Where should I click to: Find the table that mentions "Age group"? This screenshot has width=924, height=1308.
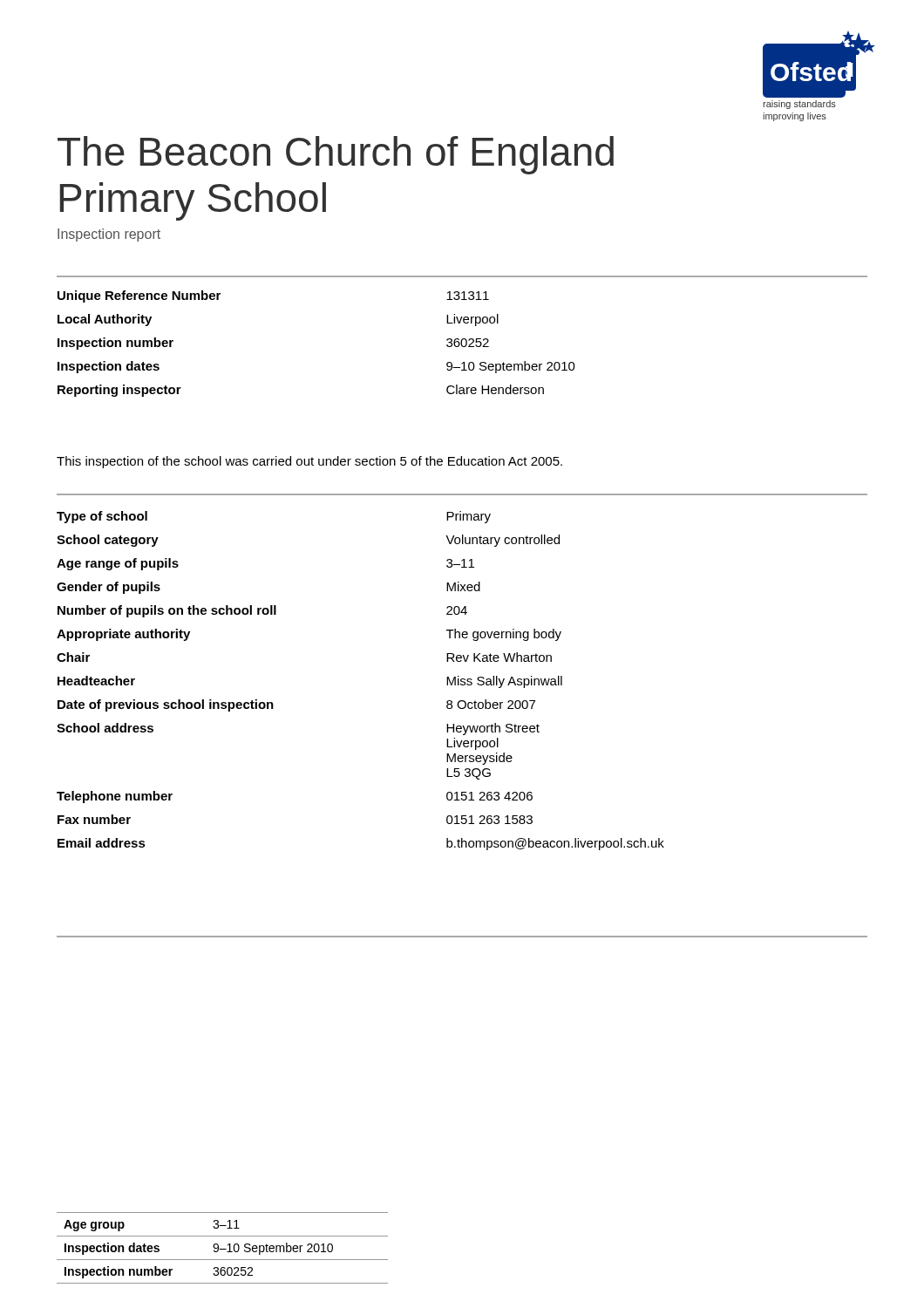[x=222, y=1248]
